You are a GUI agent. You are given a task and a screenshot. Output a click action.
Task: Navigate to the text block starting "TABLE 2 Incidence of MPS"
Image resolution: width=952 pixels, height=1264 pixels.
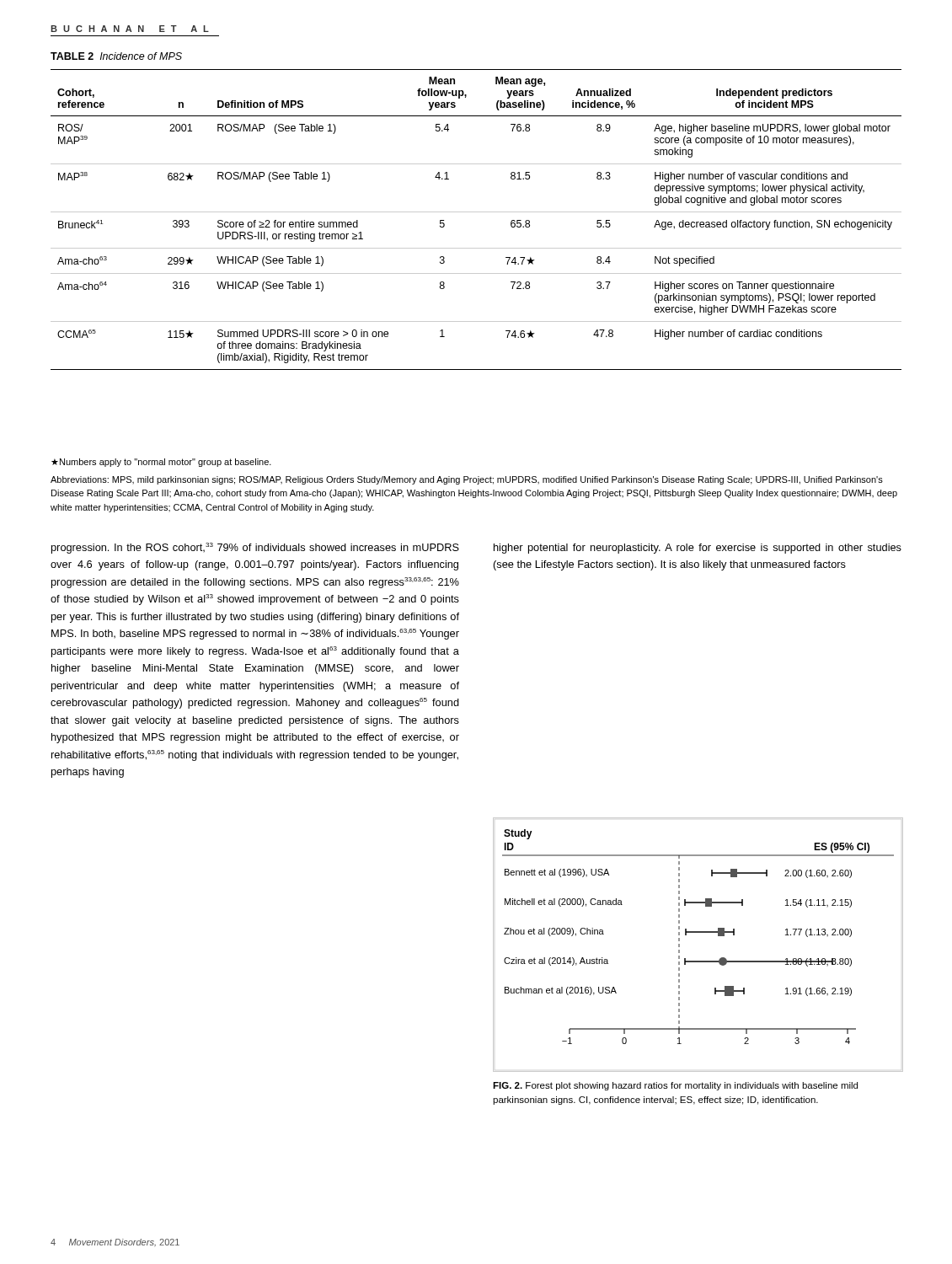[116, 56]
